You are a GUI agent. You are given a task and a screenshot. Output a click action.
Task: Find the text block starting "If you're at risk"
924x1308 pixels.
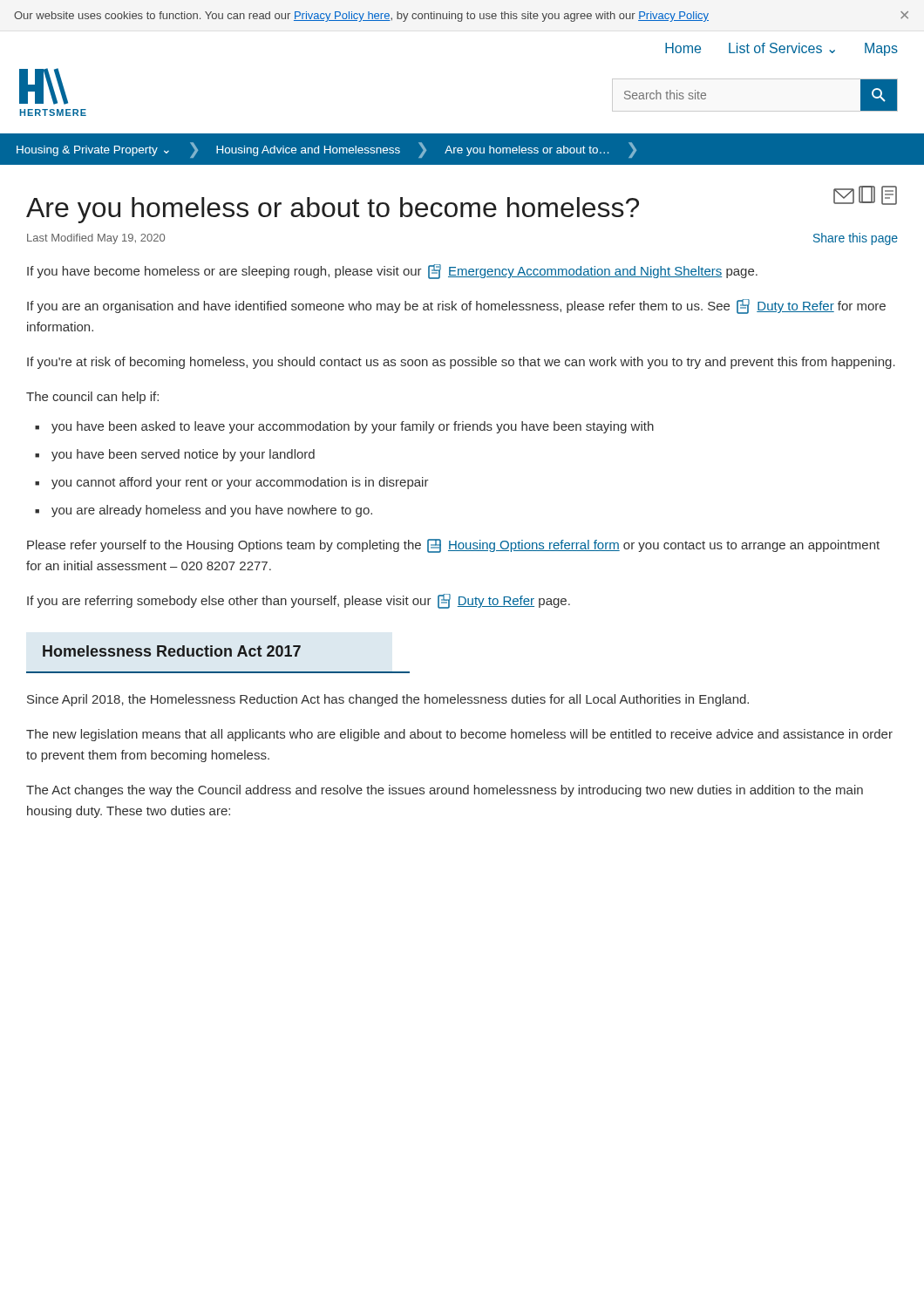(461, 362)
